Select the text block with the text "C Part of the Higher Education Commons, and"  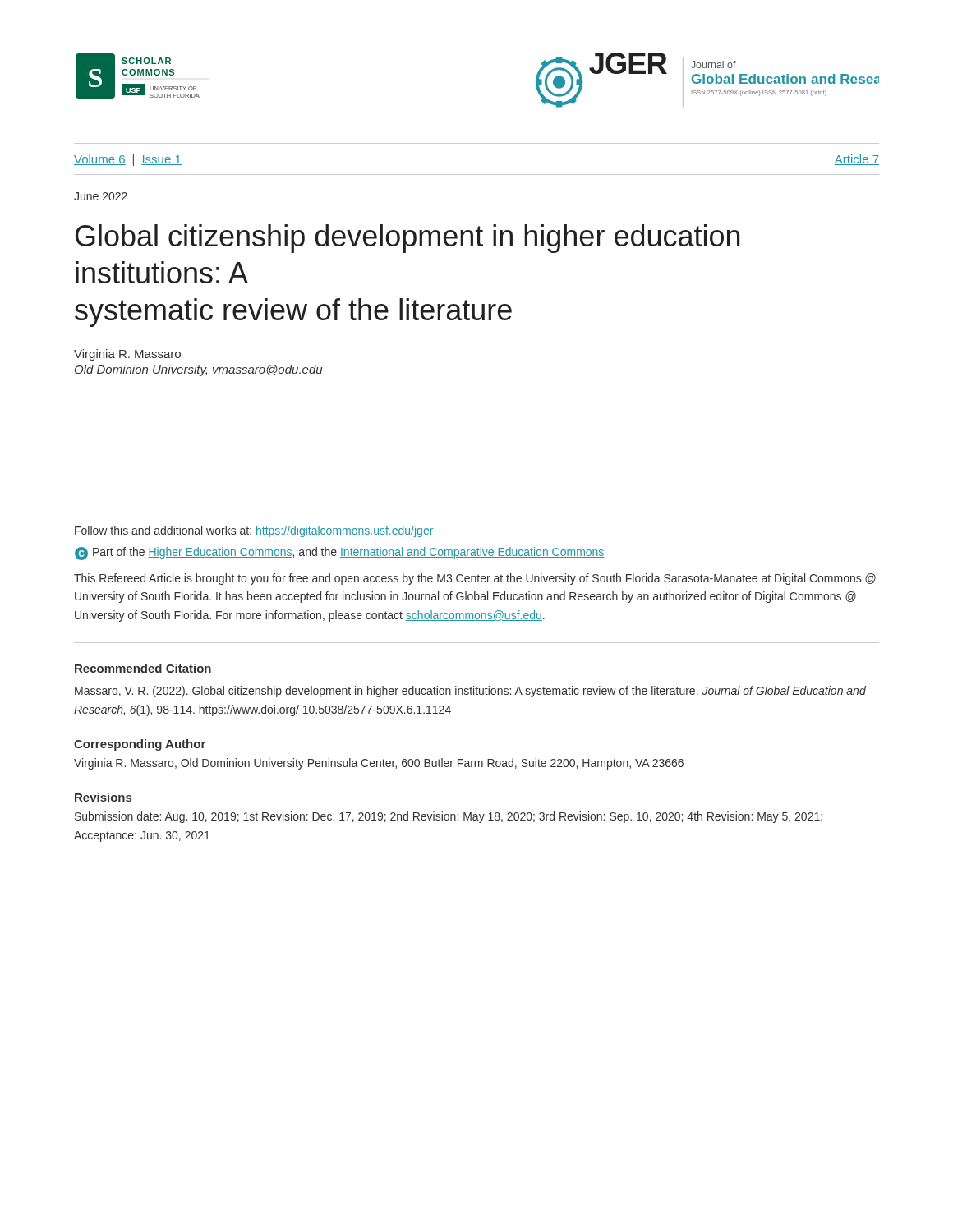click(476, 585)
